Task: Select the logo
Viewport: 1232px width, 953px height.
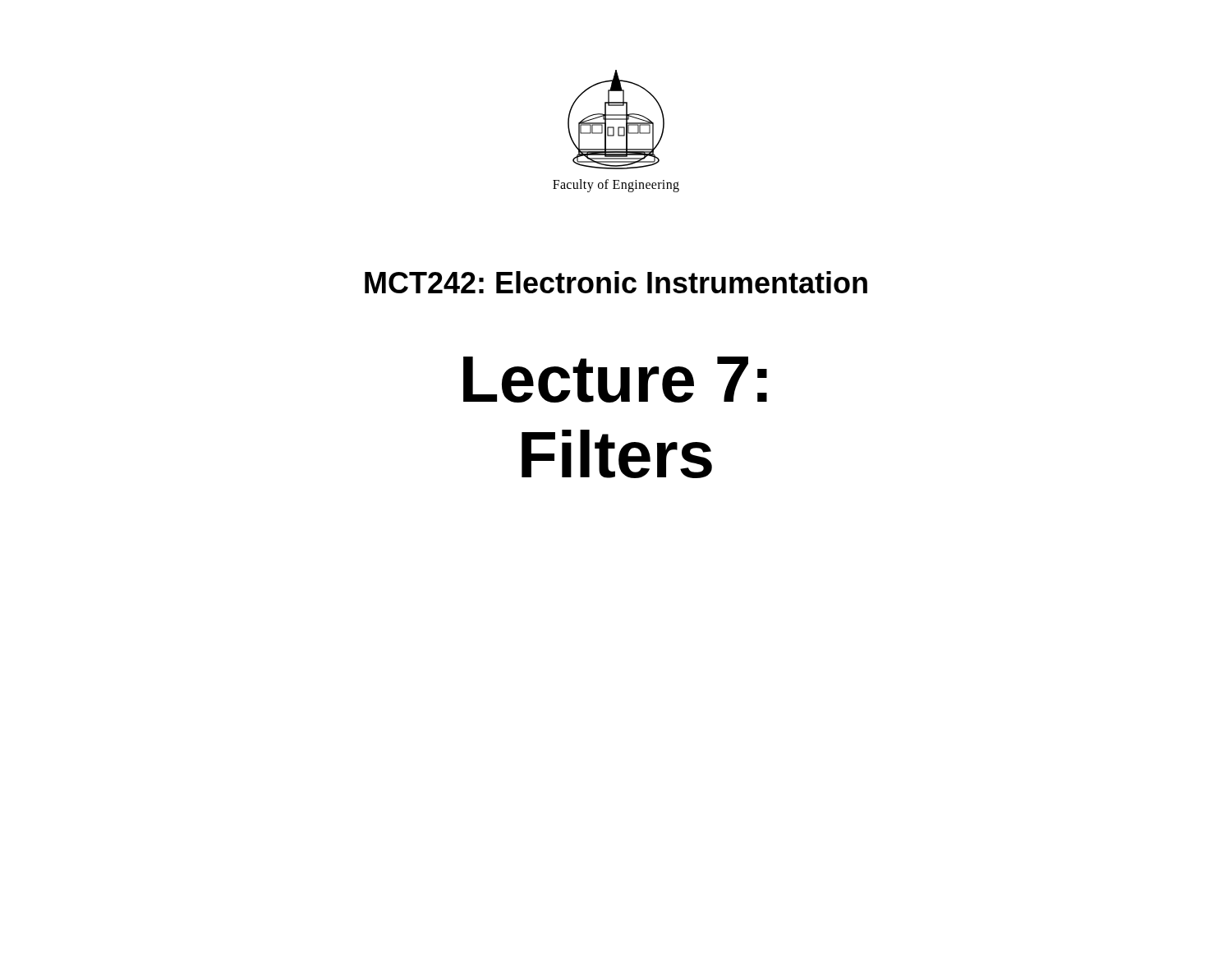Action: click(616, 129)
